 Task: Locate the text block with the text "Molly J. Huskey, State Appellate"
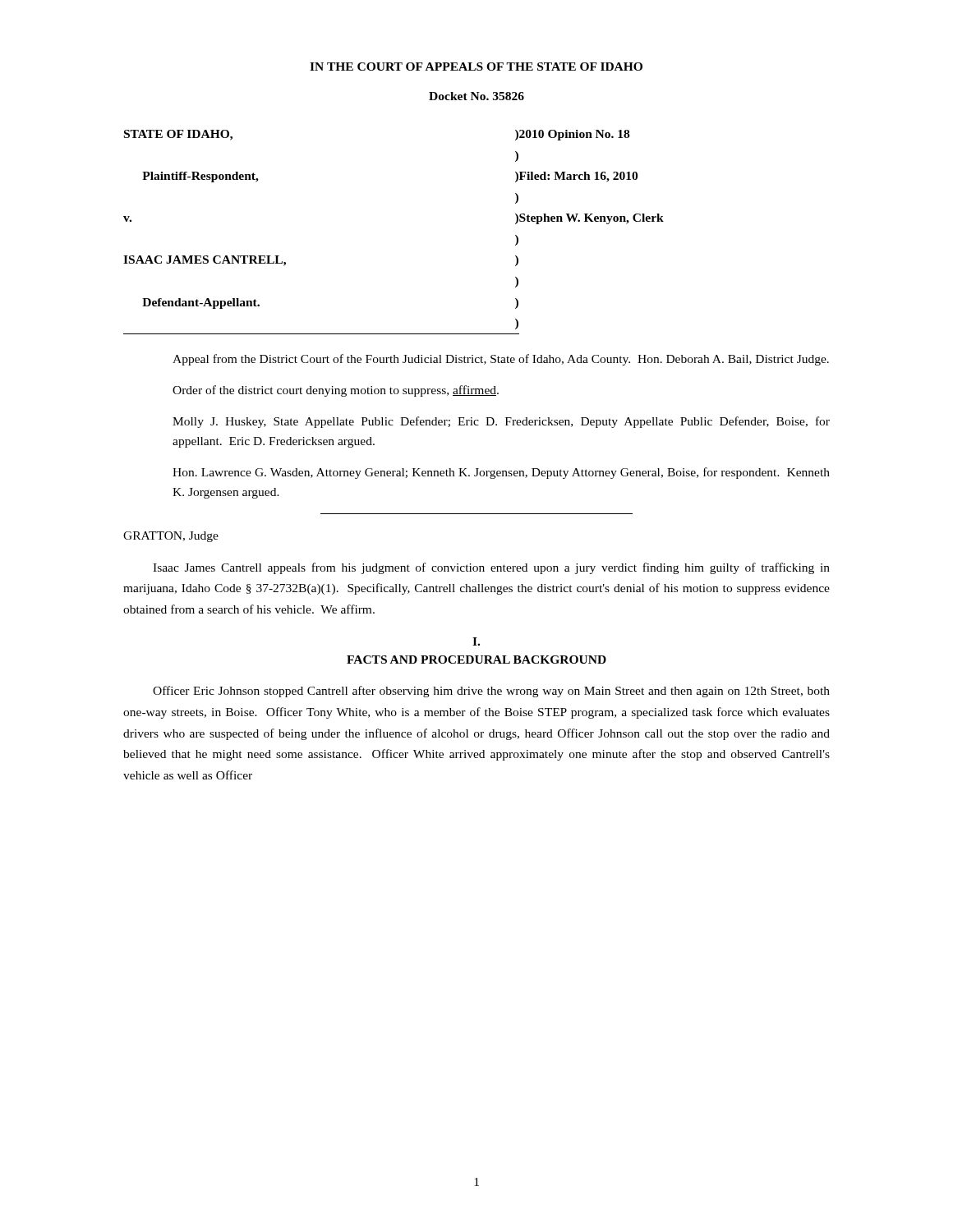[501, 431]
